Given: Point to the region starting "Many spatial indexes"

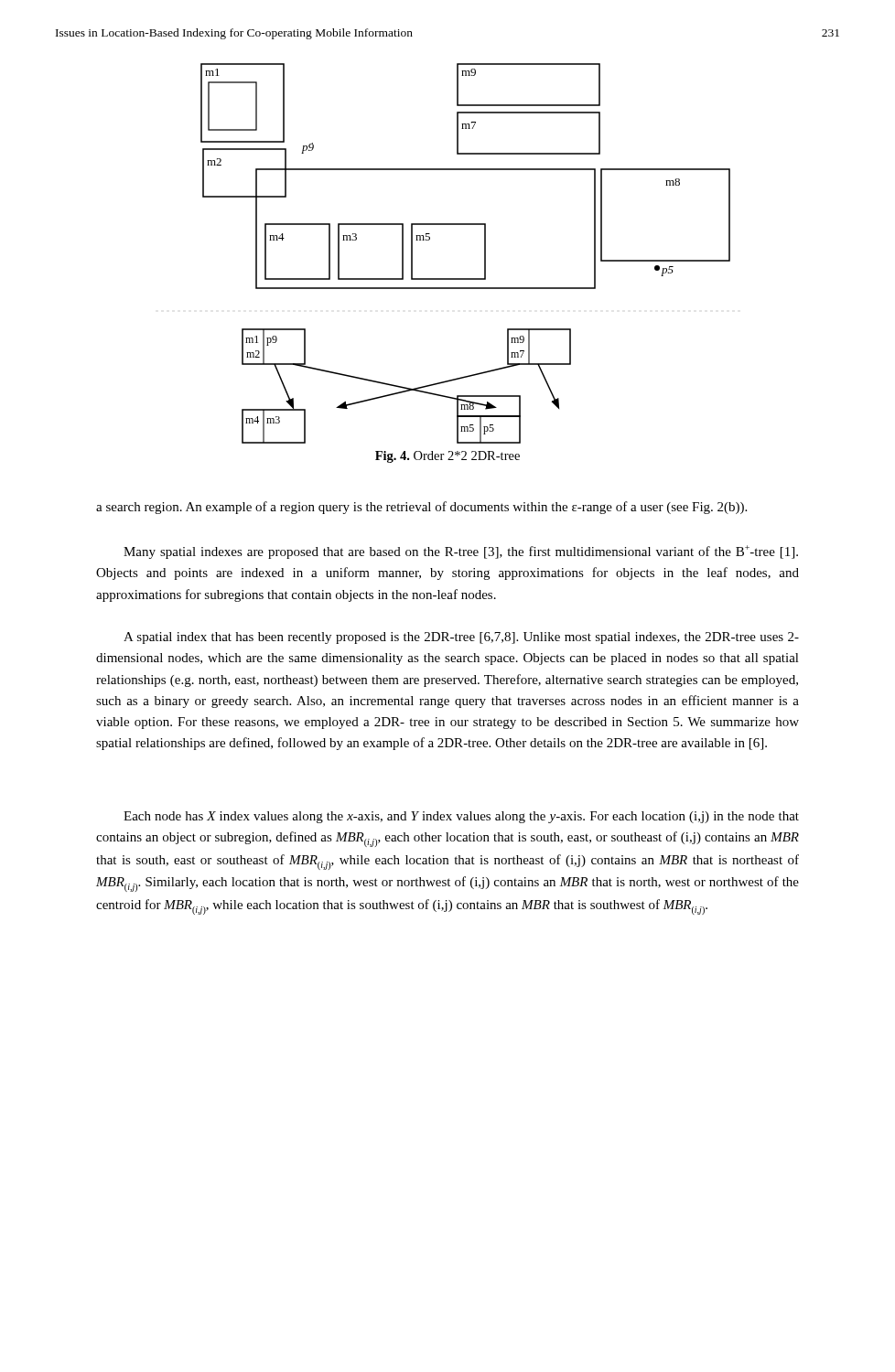Looking at the screenshot, I should point(448,573).
